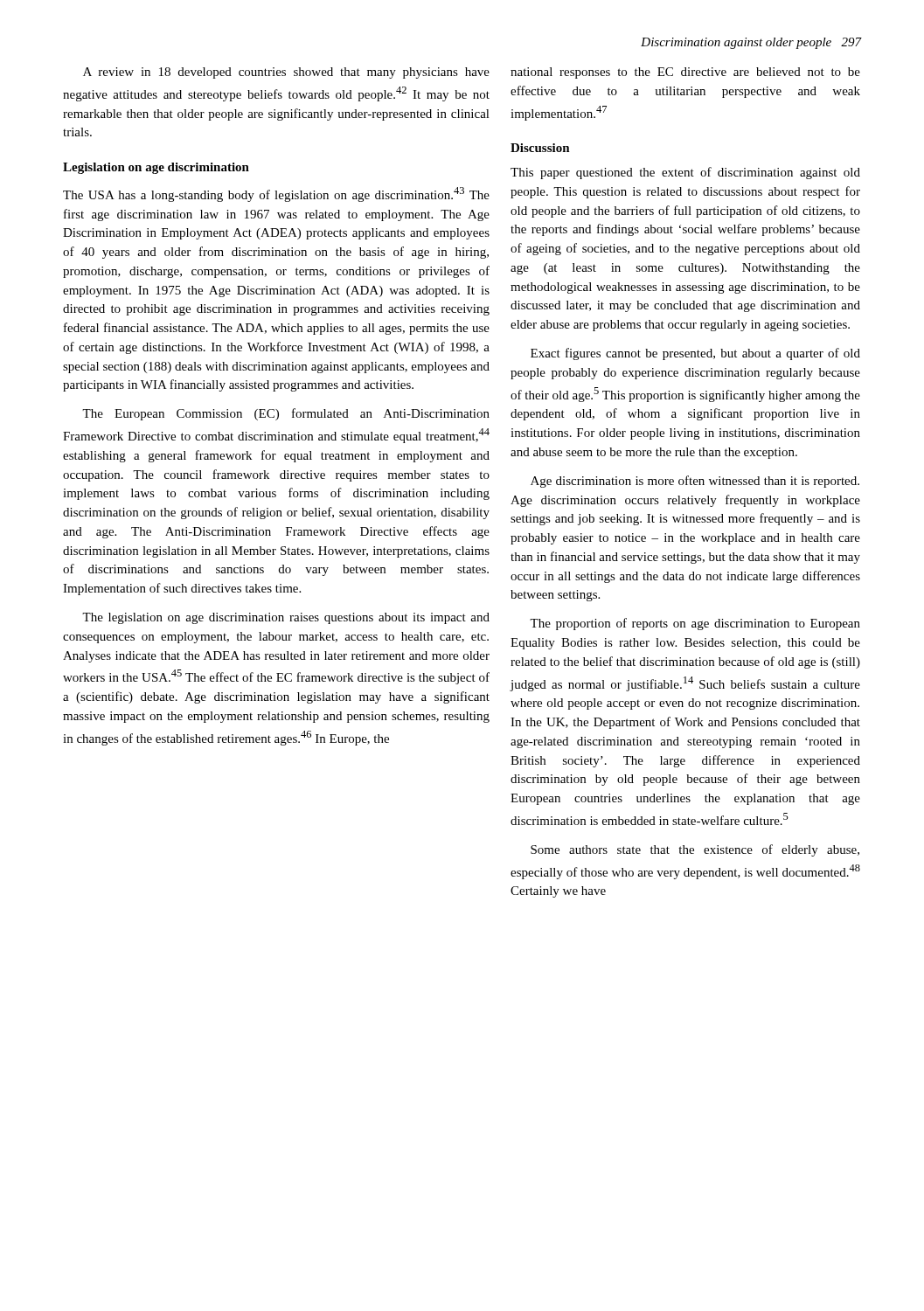Image resolution: width=924 pixels, height=1311 pixels.
Task: Locate the block of text that opens with "This paper questioned the"
Action: pyautogui.click(x=685, y=532)
